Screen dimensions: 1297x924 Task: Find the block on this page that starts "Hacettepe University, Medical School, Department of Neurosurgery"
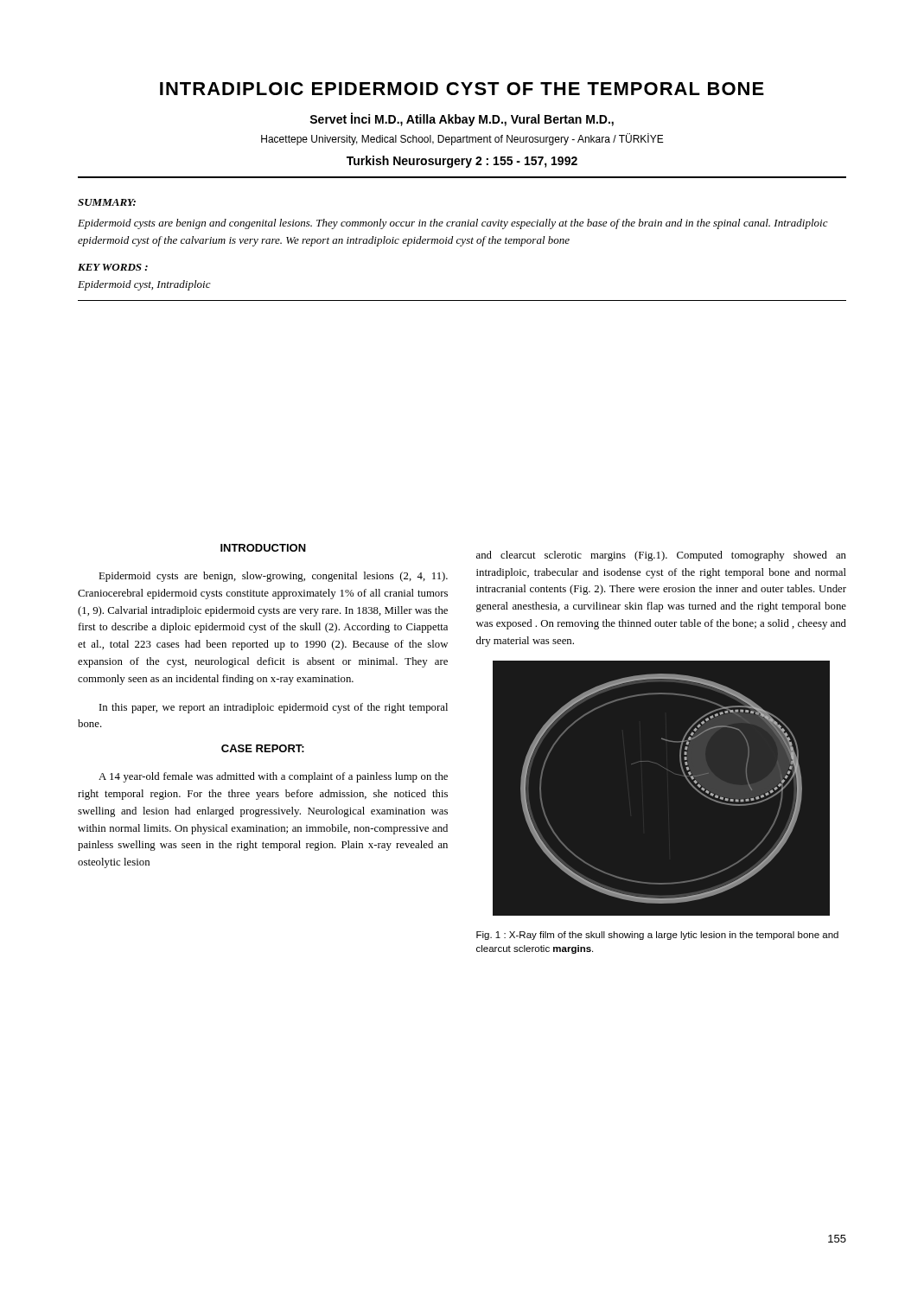tap(462, 139)
